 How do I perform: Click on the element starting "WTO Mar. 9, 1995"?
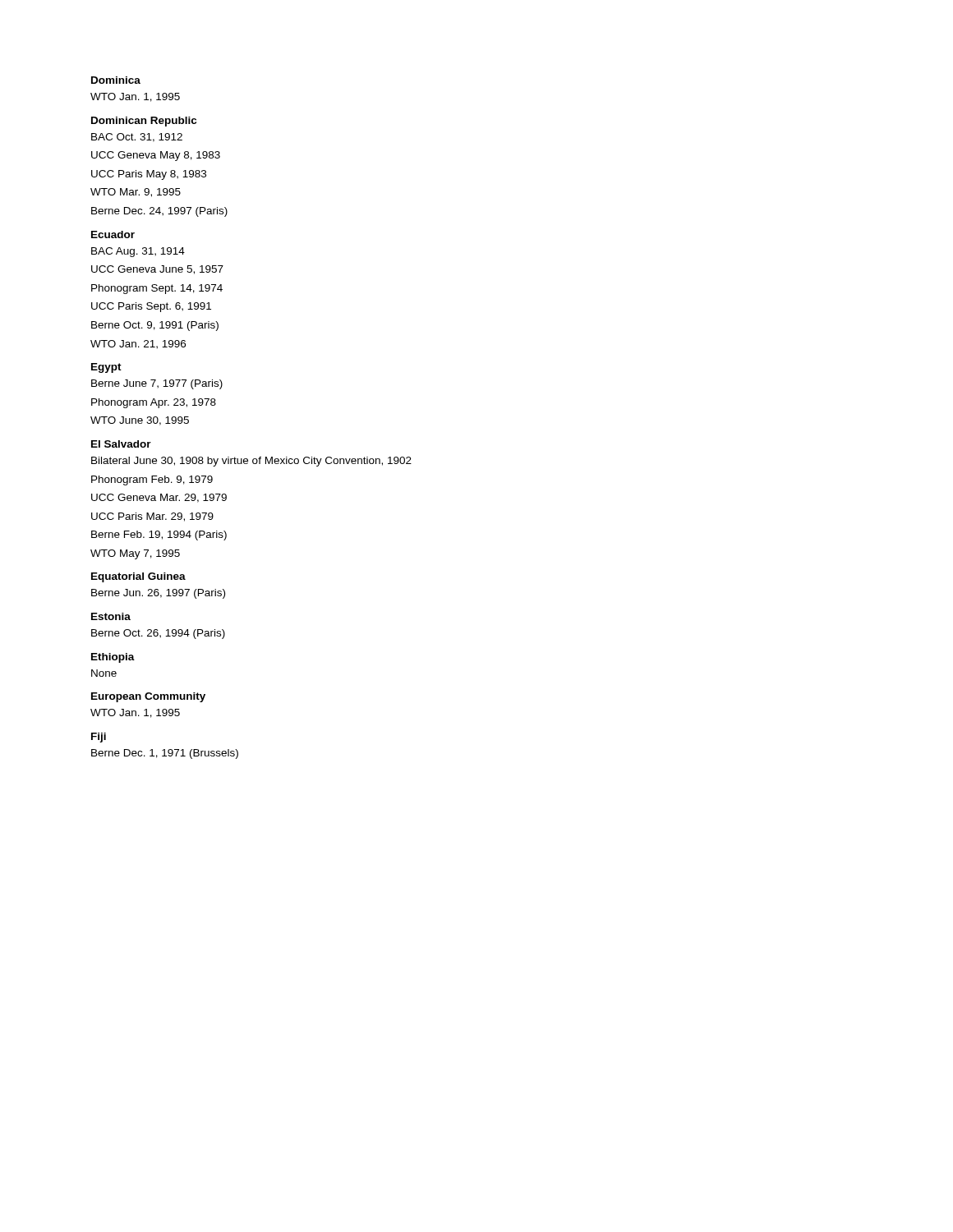point(136,193)
